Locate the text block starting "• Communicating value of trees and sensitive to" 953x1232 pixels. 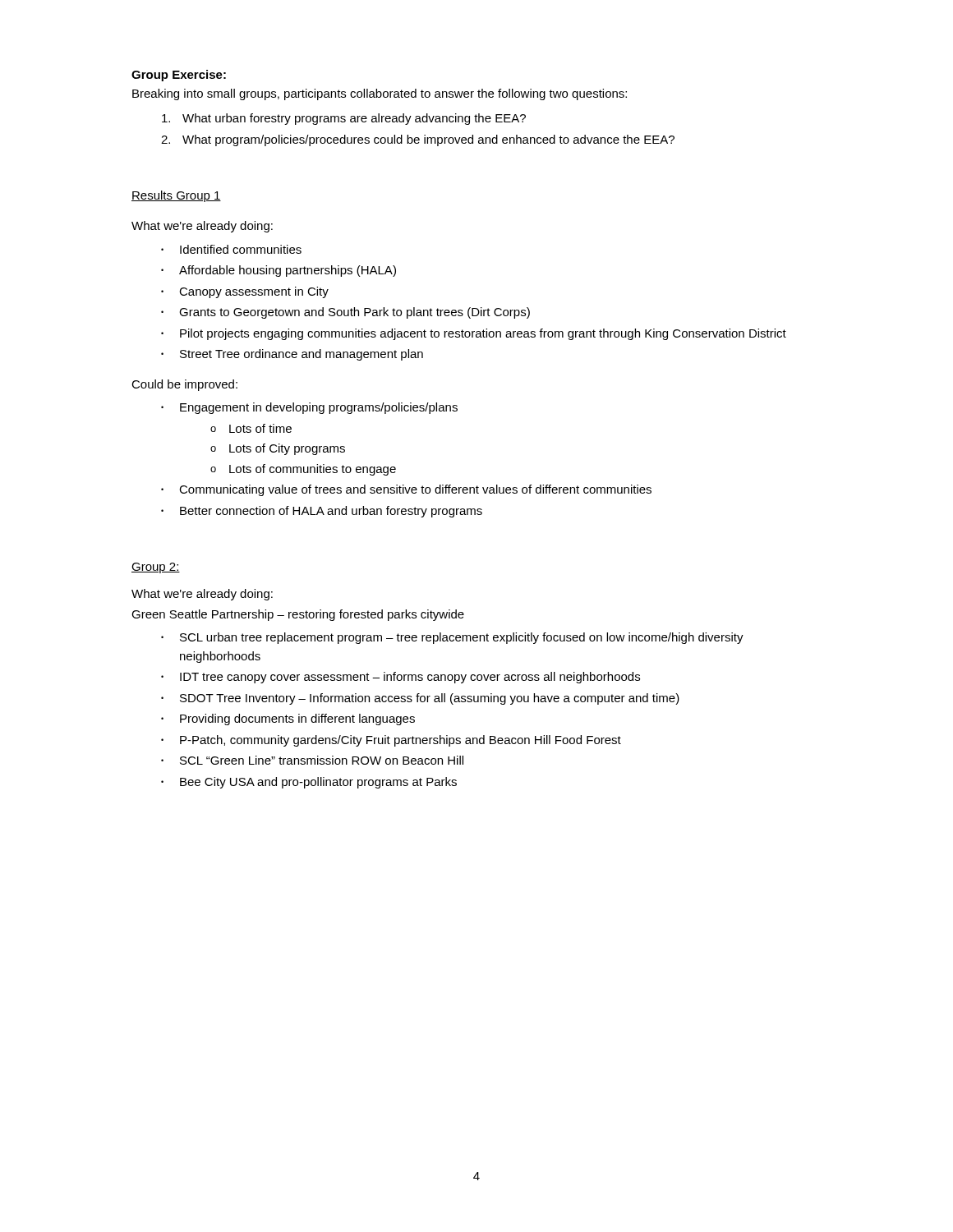407,490
